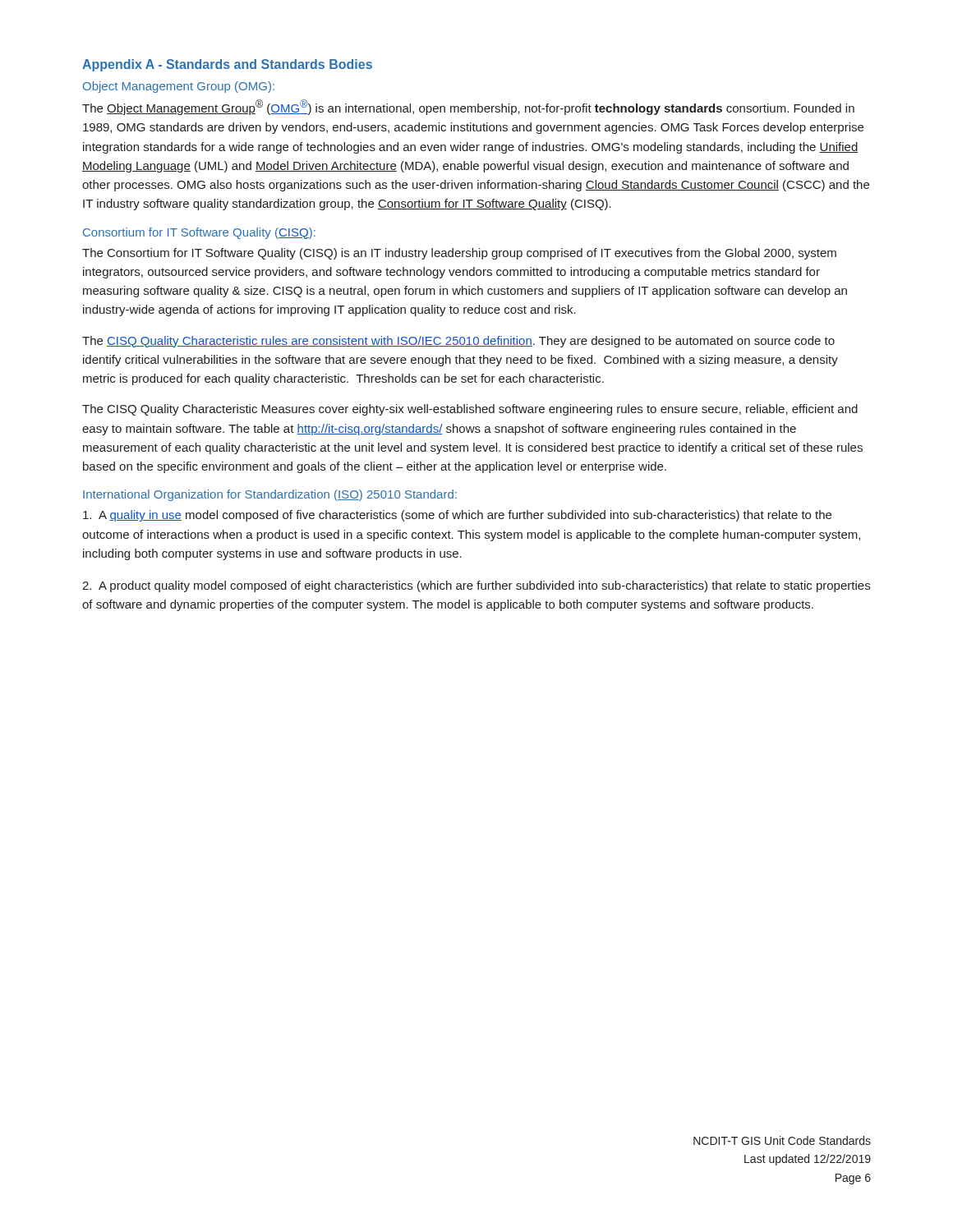Point to the text block starting "The Object Management Group®"
Image resolution: width=953 pixels, height=1232 pixels.
click(x=476, y=154)
